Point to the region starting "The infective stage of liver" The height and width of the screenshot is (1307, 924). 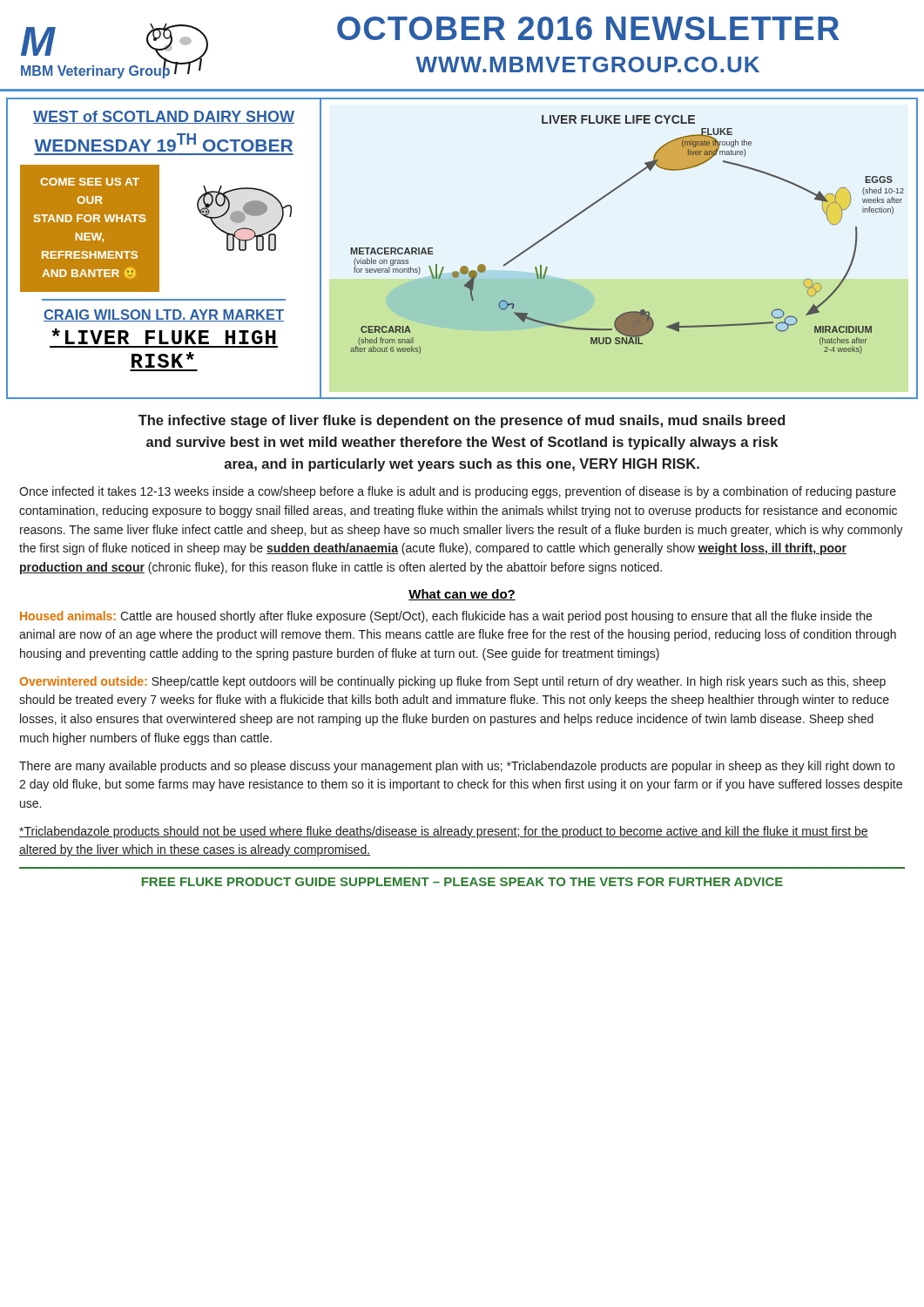462,442
